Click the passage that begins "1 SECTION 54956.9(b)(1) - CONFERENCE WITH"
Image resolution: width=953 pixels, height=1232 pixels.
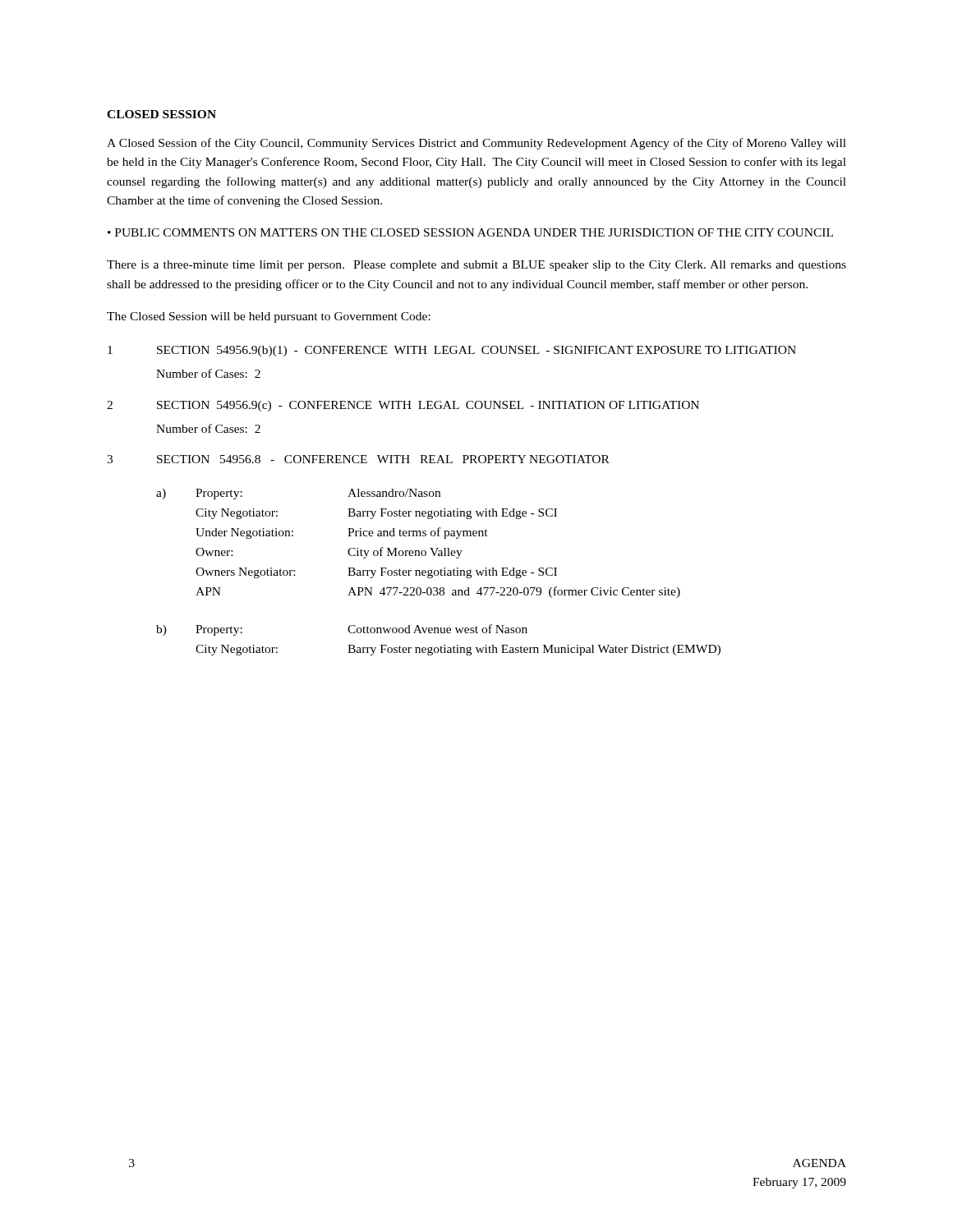point(476,350)
